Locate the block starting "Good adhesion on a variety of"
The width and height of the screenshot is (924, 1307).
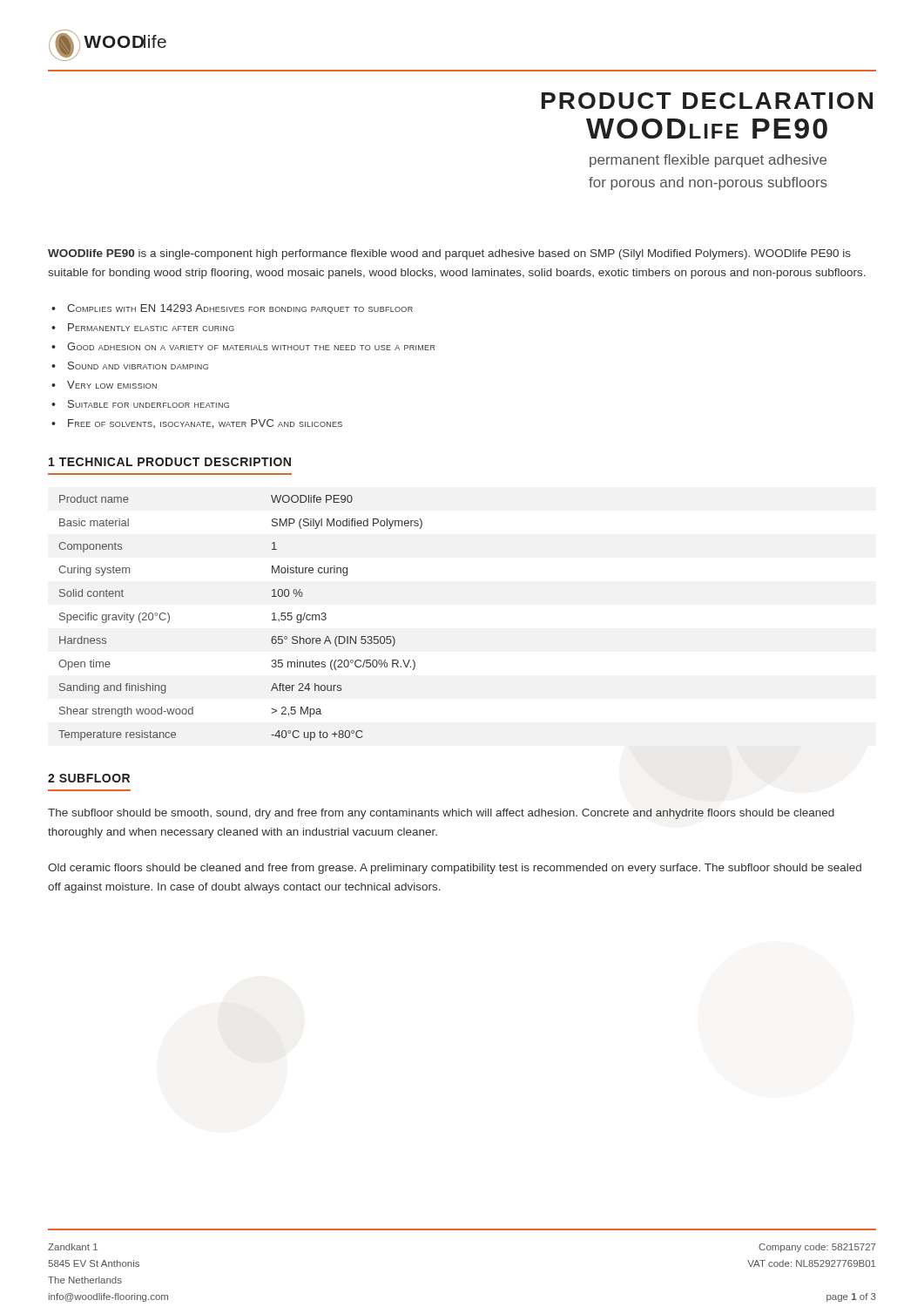click(x=251, y=346)
